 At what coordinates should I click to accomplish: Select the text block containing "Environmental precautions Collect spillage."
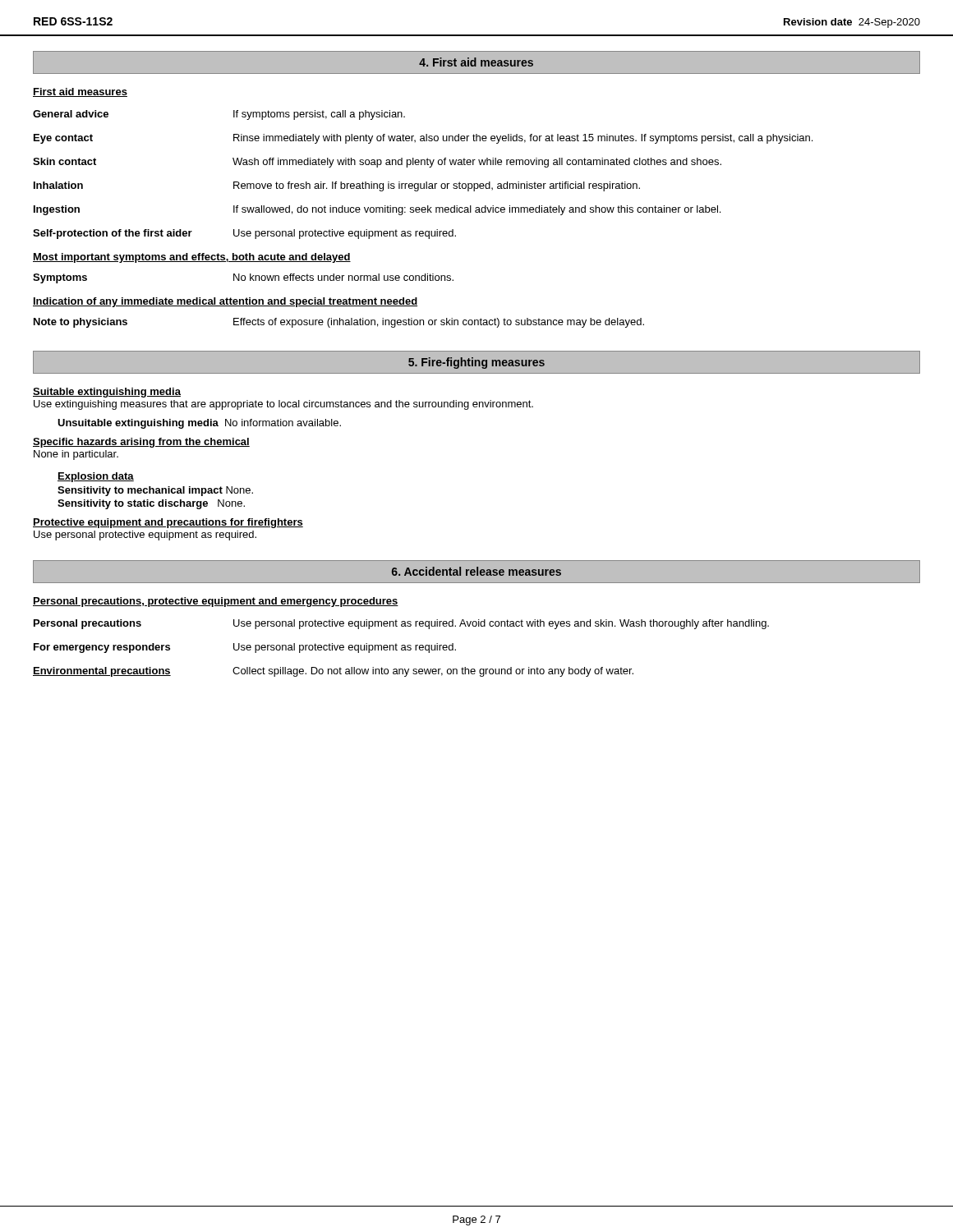pyautogui.click(x=476, y=671)
